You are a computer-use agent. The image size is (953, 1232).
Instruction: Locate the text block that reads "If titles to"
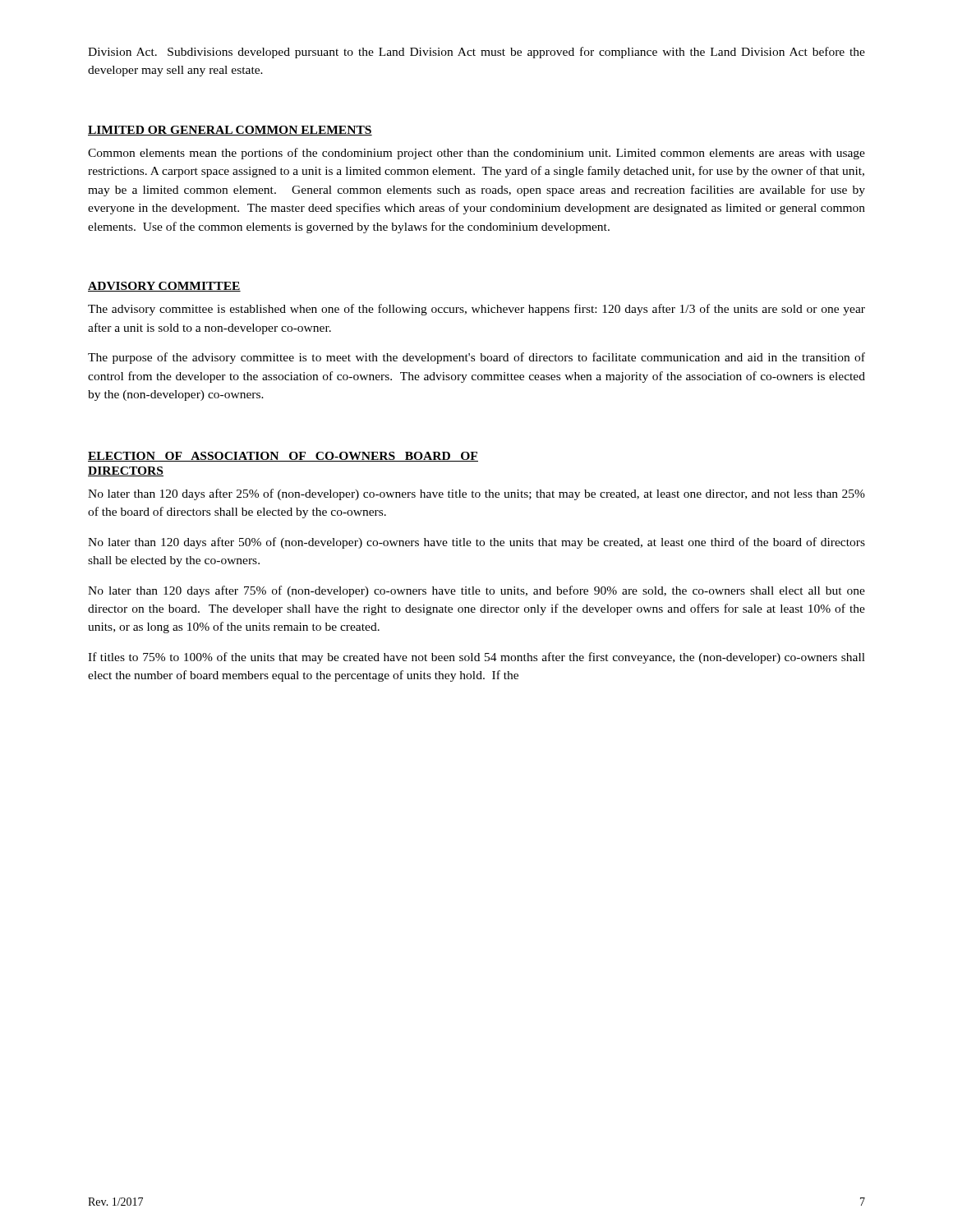476,666
